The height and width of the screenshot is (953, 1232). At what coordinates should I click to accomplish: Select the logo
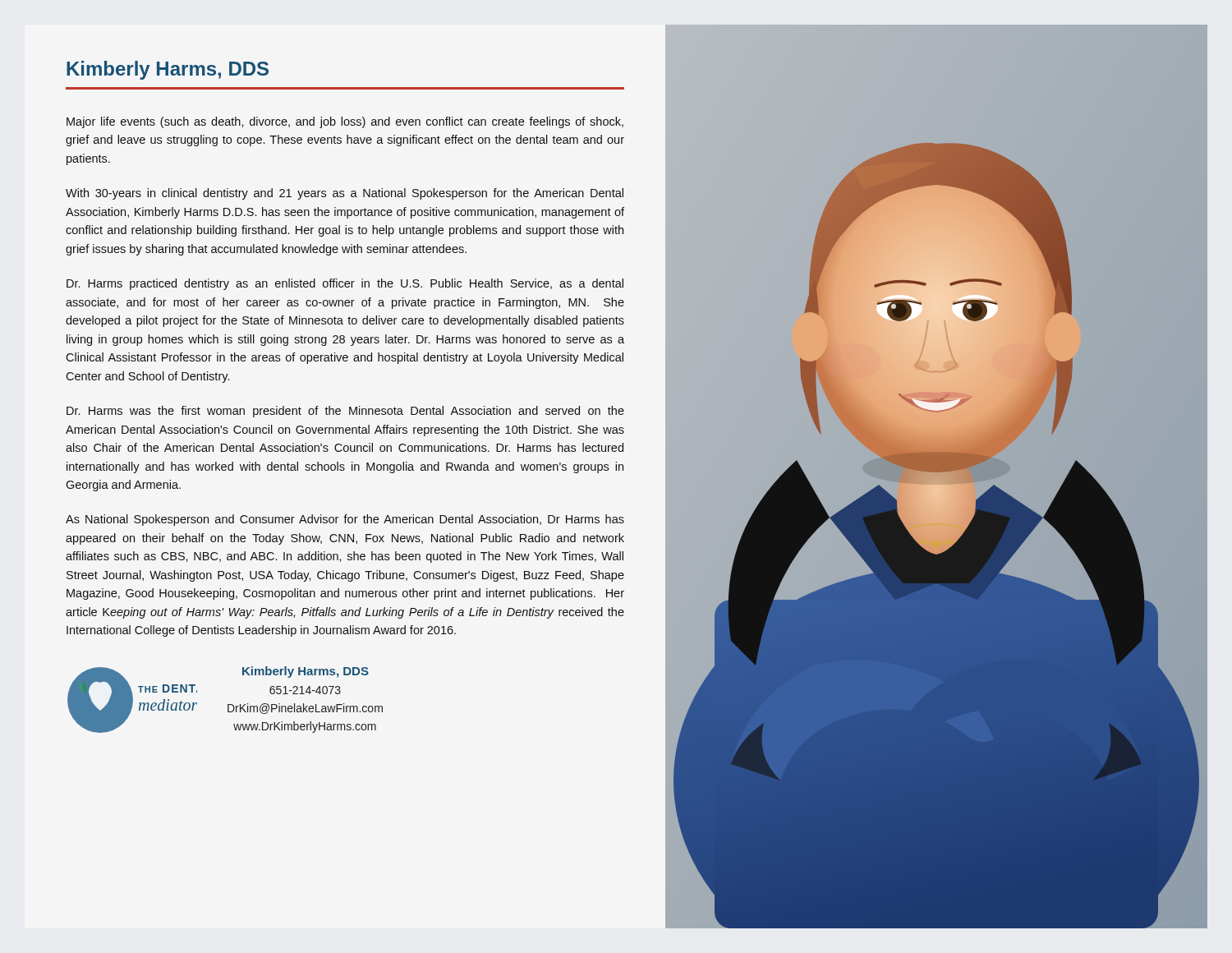tap(131, 700)
